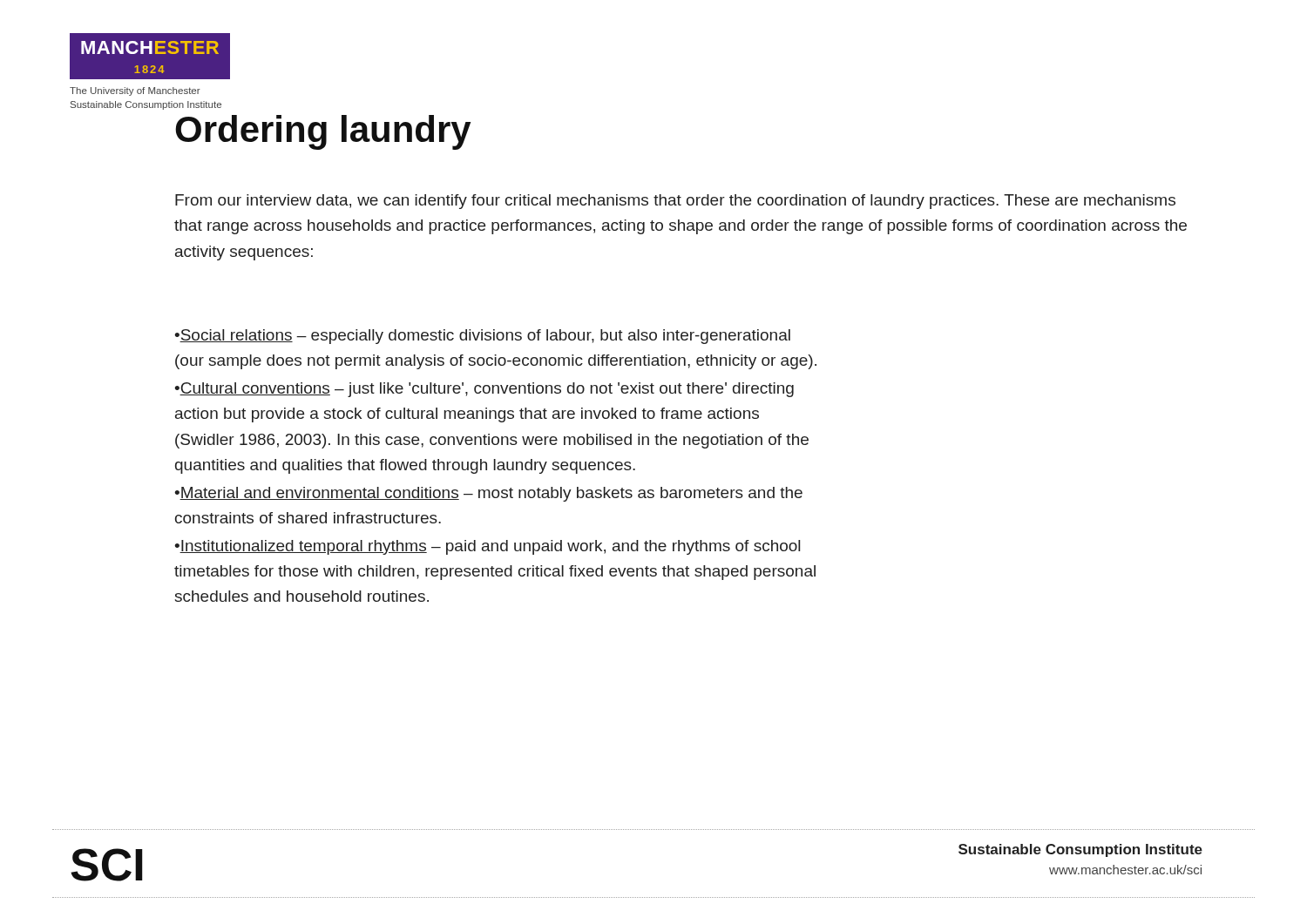Locate the block of text that opens with "•Institutionalized temporal rhythms – paid and unpaid work,"
1307x924 pixels.
click(x=495, y=571)
